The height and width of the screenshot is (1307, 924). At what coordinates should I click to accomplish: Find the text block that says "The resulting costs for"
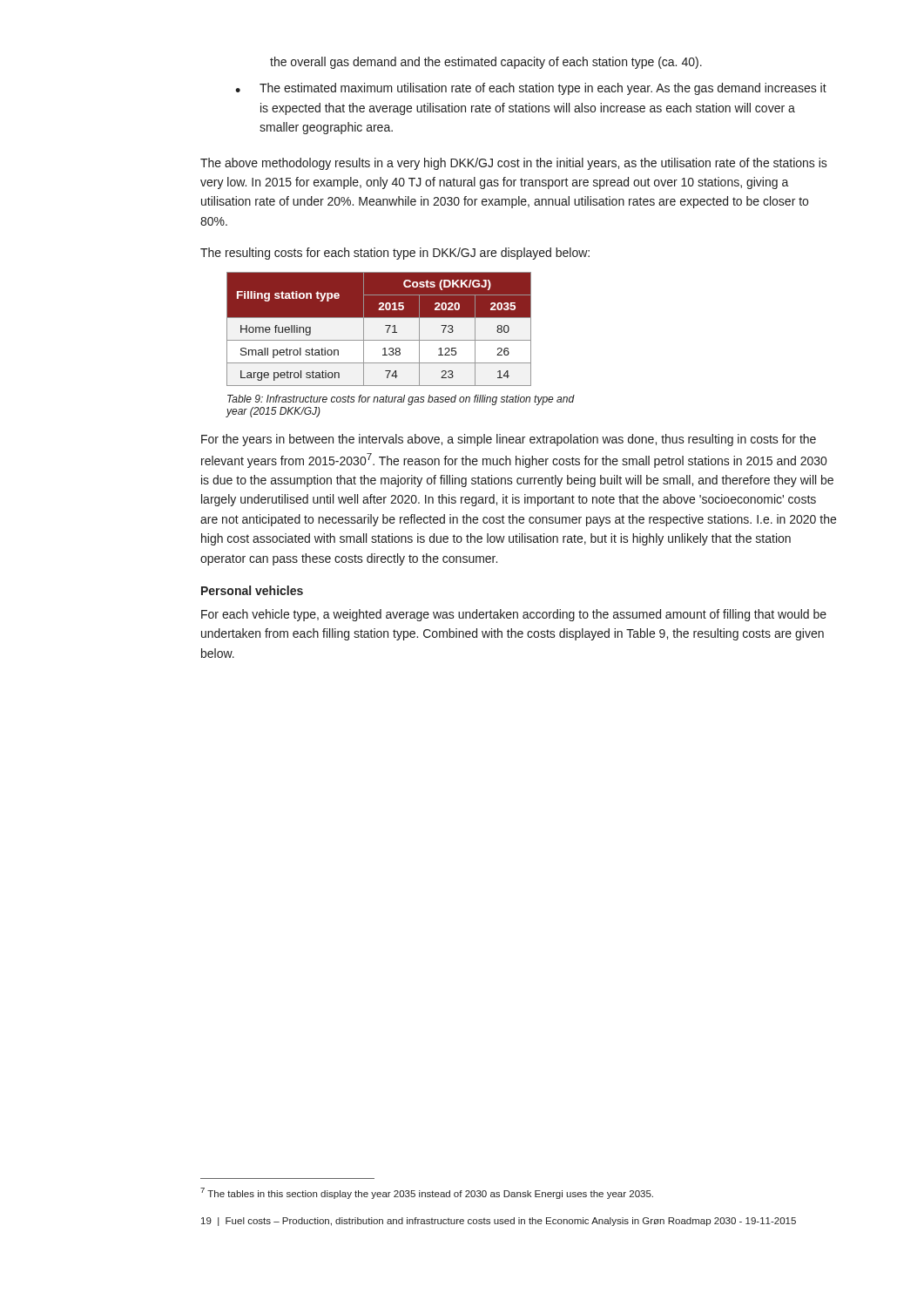click(395, 253)
